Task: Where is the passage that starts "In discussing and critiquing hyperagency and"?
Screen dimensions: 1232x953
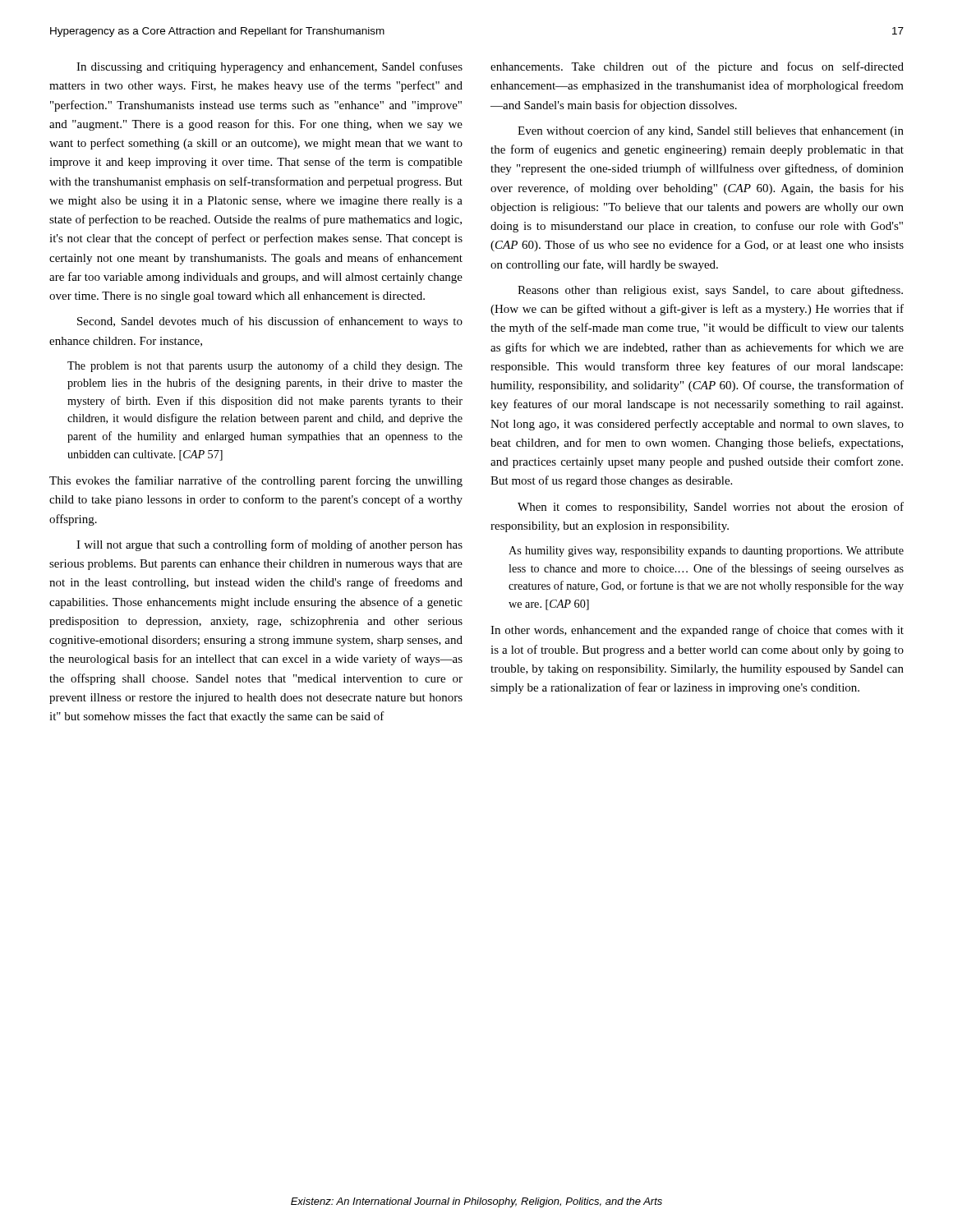Action: pyautogui.click(x=256, y=182)
